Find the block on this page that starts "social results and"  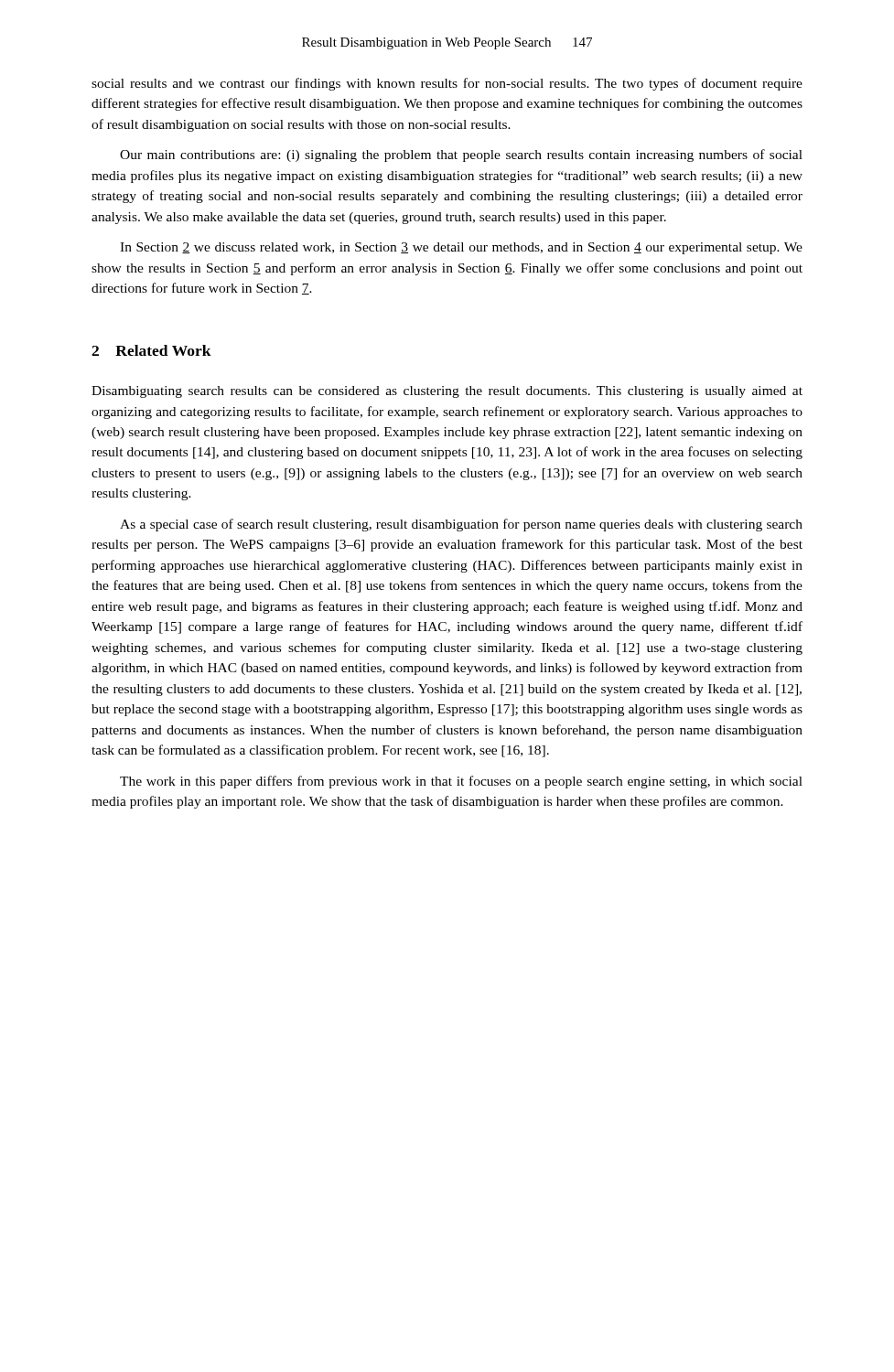tap(447, 104)
